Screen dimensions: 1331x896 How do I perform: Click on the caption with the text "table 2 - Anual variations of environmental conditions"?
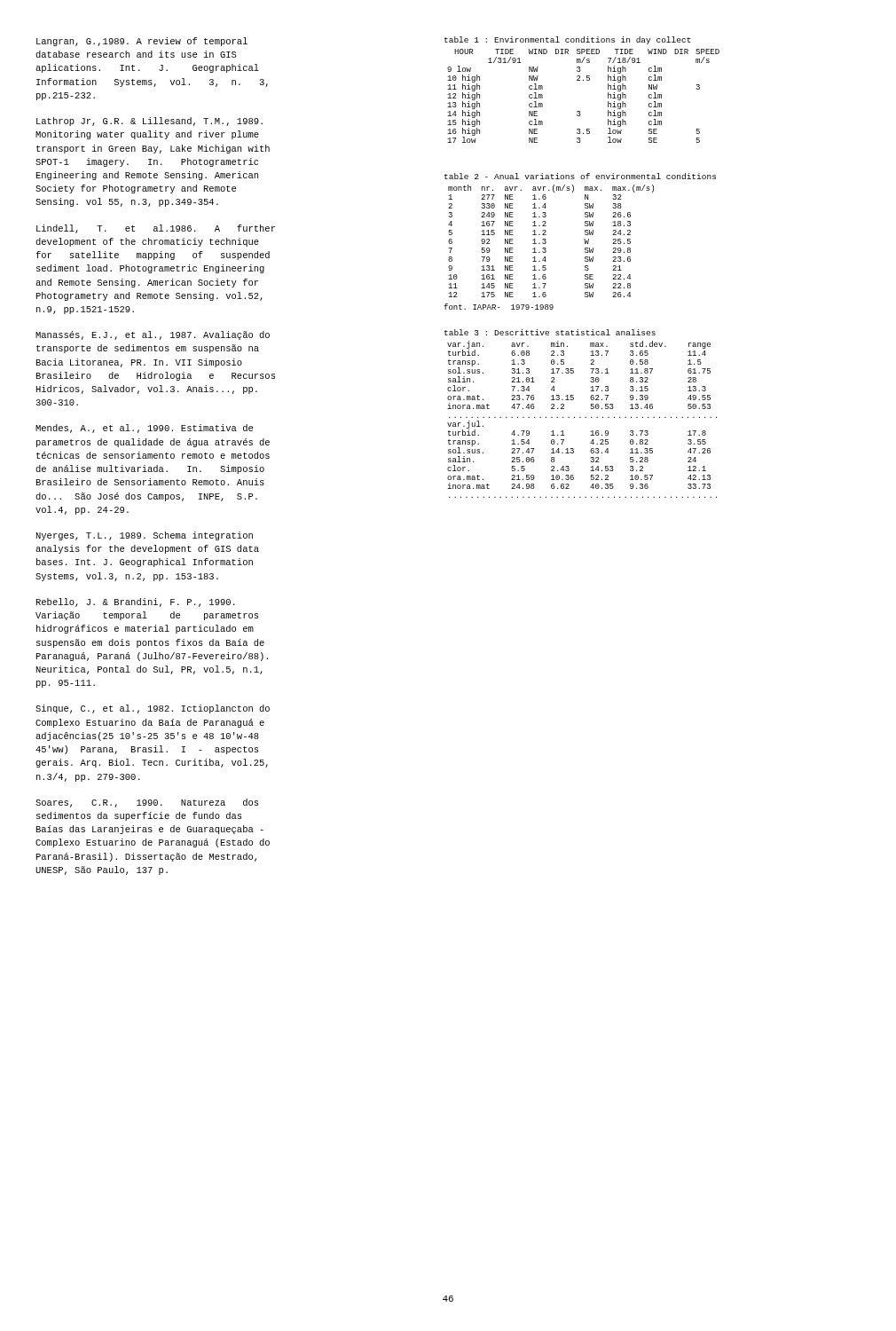(x=580, y=177)
